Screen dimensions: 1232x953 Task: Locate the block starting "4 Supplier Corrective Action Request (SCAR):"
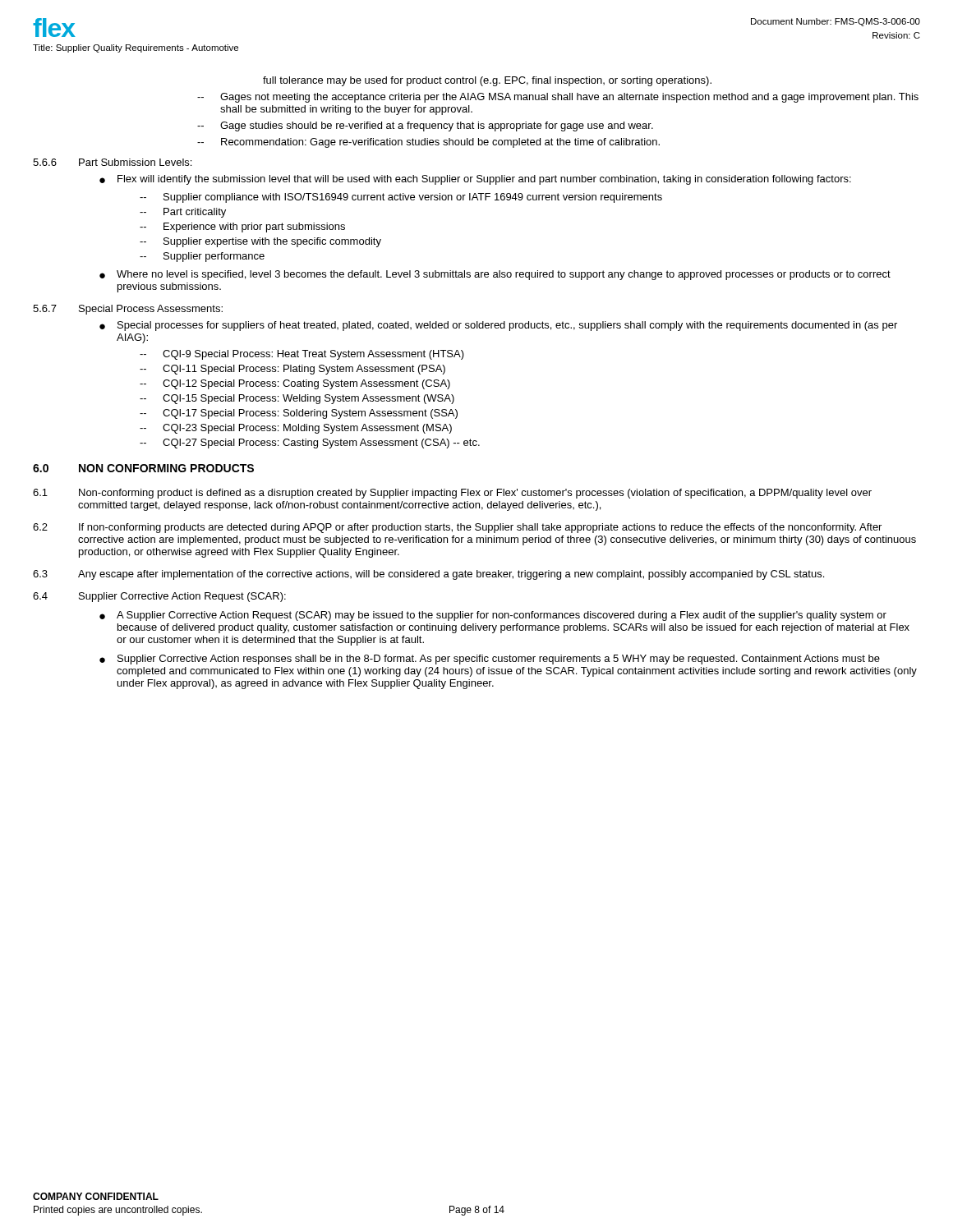[x=160, y=596]
